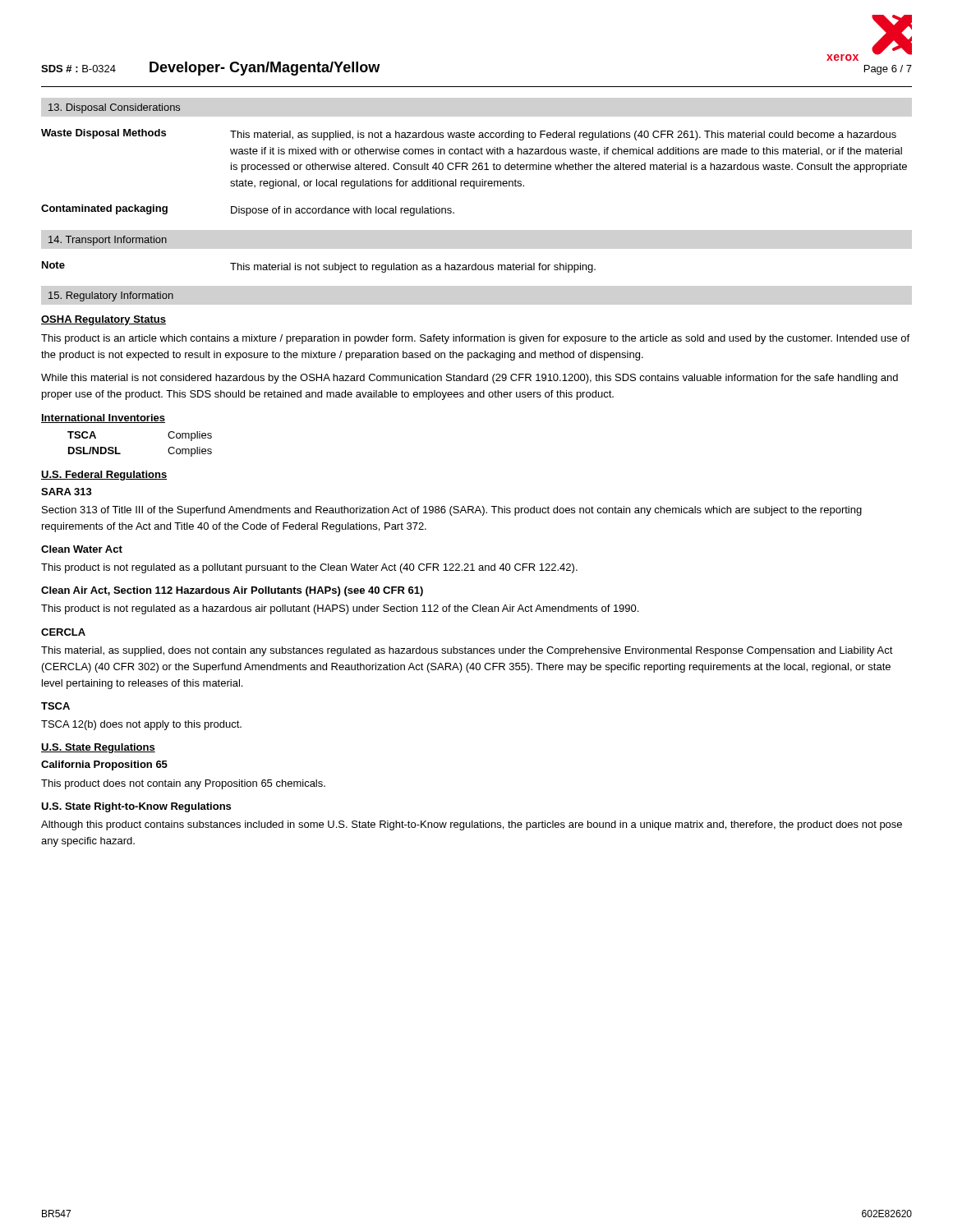The height and width of the screenshot is (1232, 953).
Task: Locate the block of text that opens with "Clean Air Act,"
Action: click(x=232, y=590)
